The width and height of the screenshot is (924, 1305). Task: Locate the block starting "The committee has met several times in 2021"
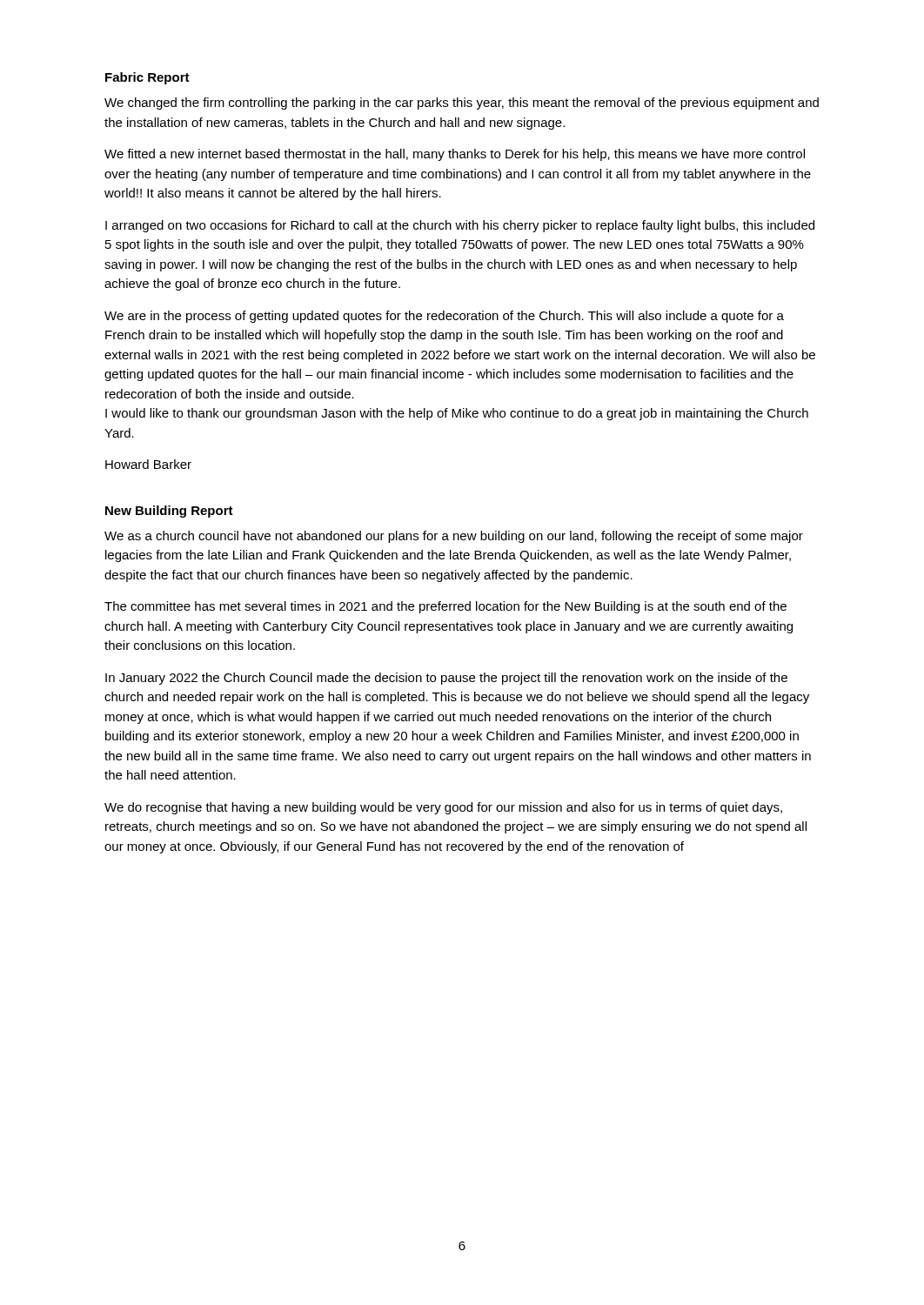pyautogui.click(x=449, y=626)
